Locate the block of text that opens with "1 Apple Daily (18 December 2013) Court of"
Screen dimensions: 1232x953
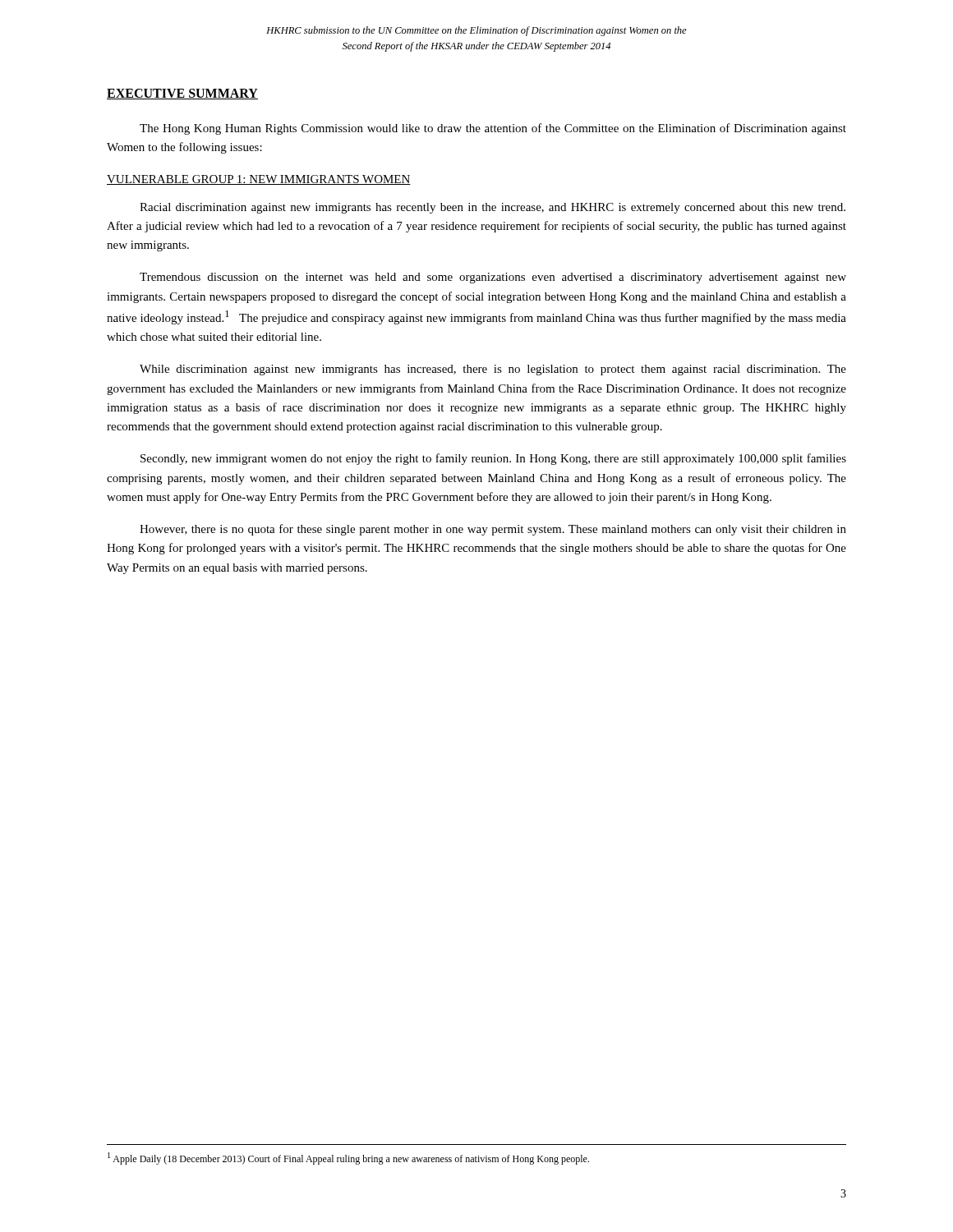tap(476, 1158)
